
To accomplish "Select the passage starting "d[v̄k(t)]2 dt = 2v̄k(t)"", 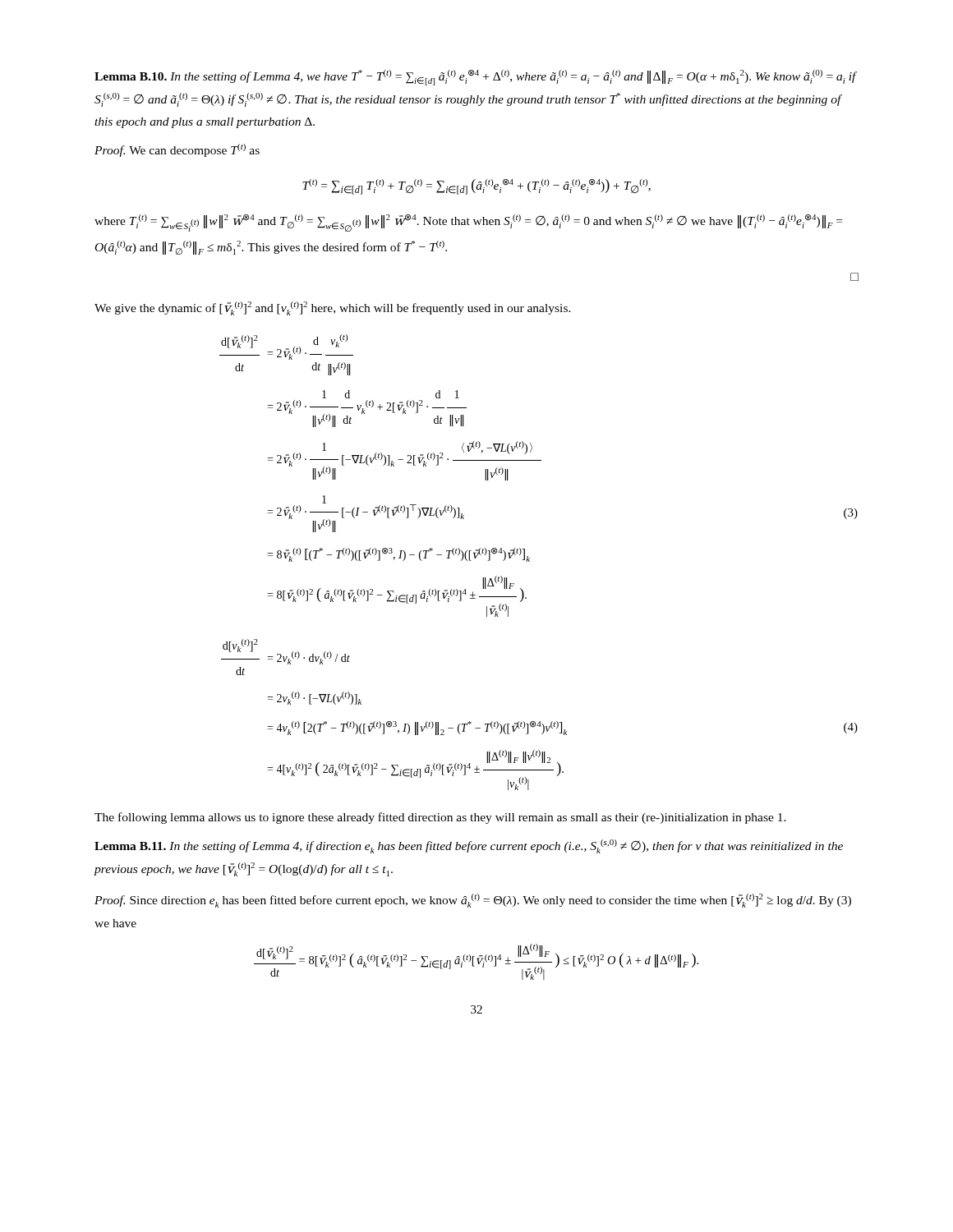I will point(476,476).
